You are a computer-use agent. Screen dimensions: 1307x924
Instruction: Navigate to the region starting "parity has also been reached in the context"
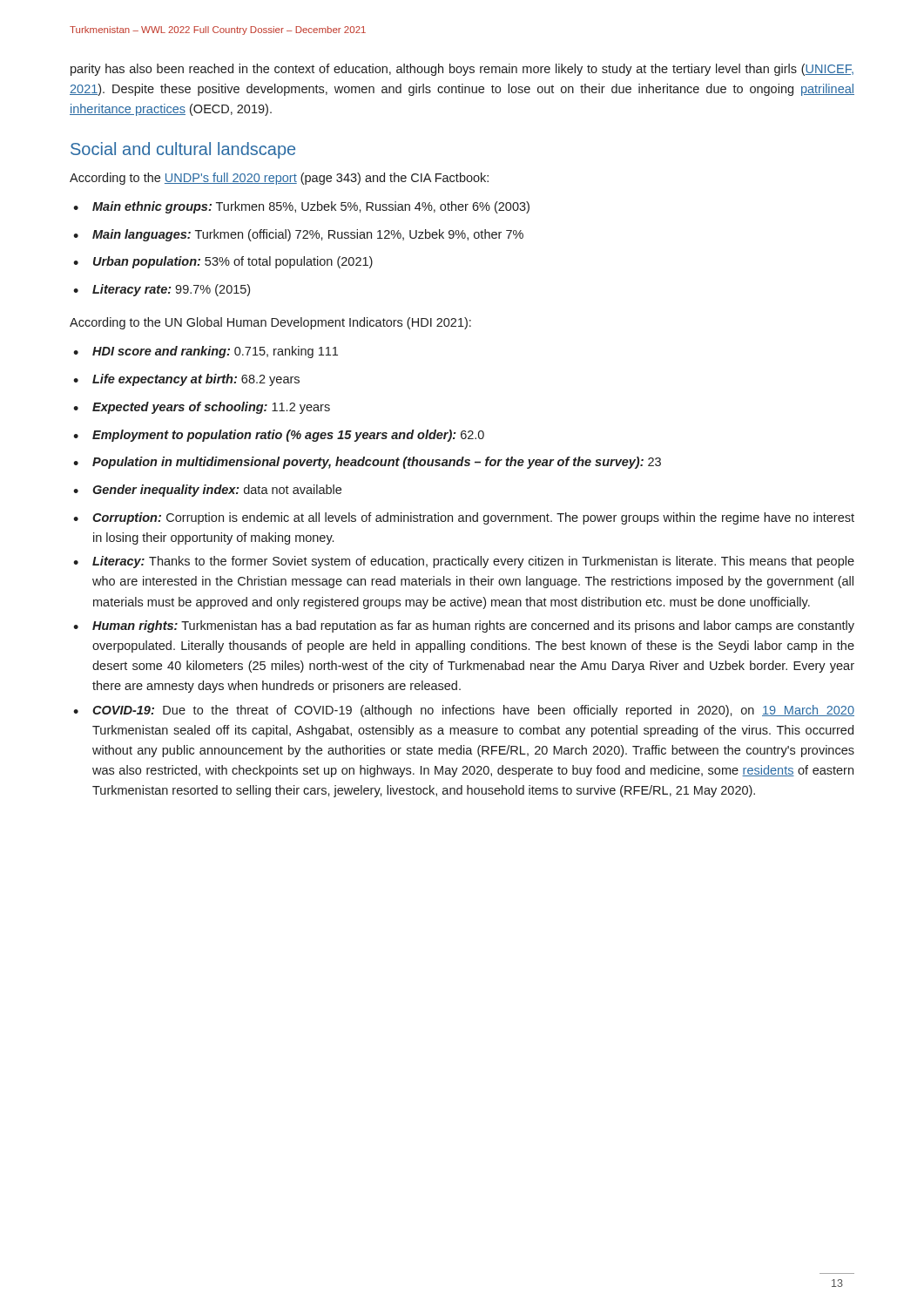coord(462,89)
